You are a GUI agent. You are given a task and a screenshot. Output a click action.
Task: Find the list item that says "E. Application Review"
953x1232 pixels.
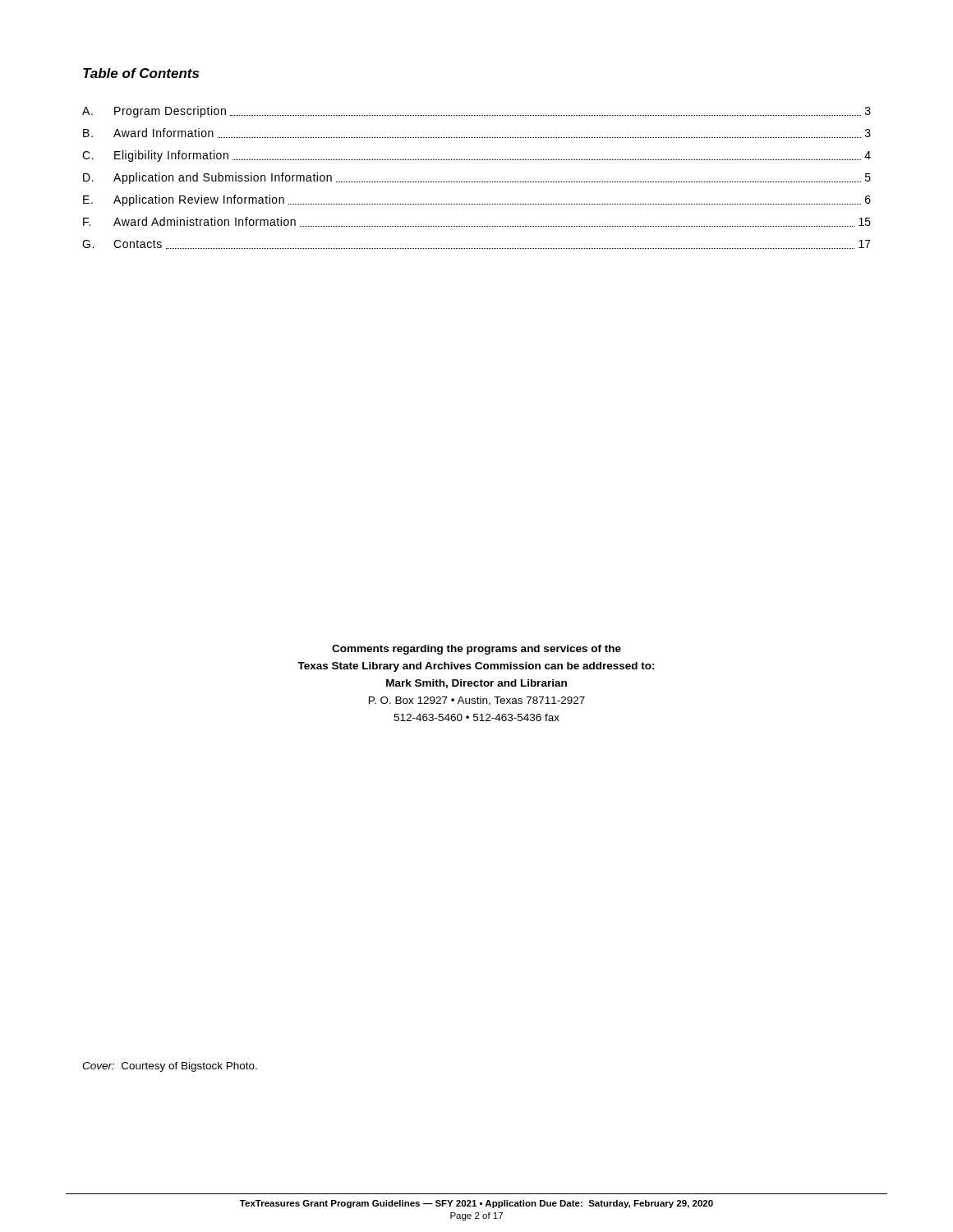coord(476,199)
